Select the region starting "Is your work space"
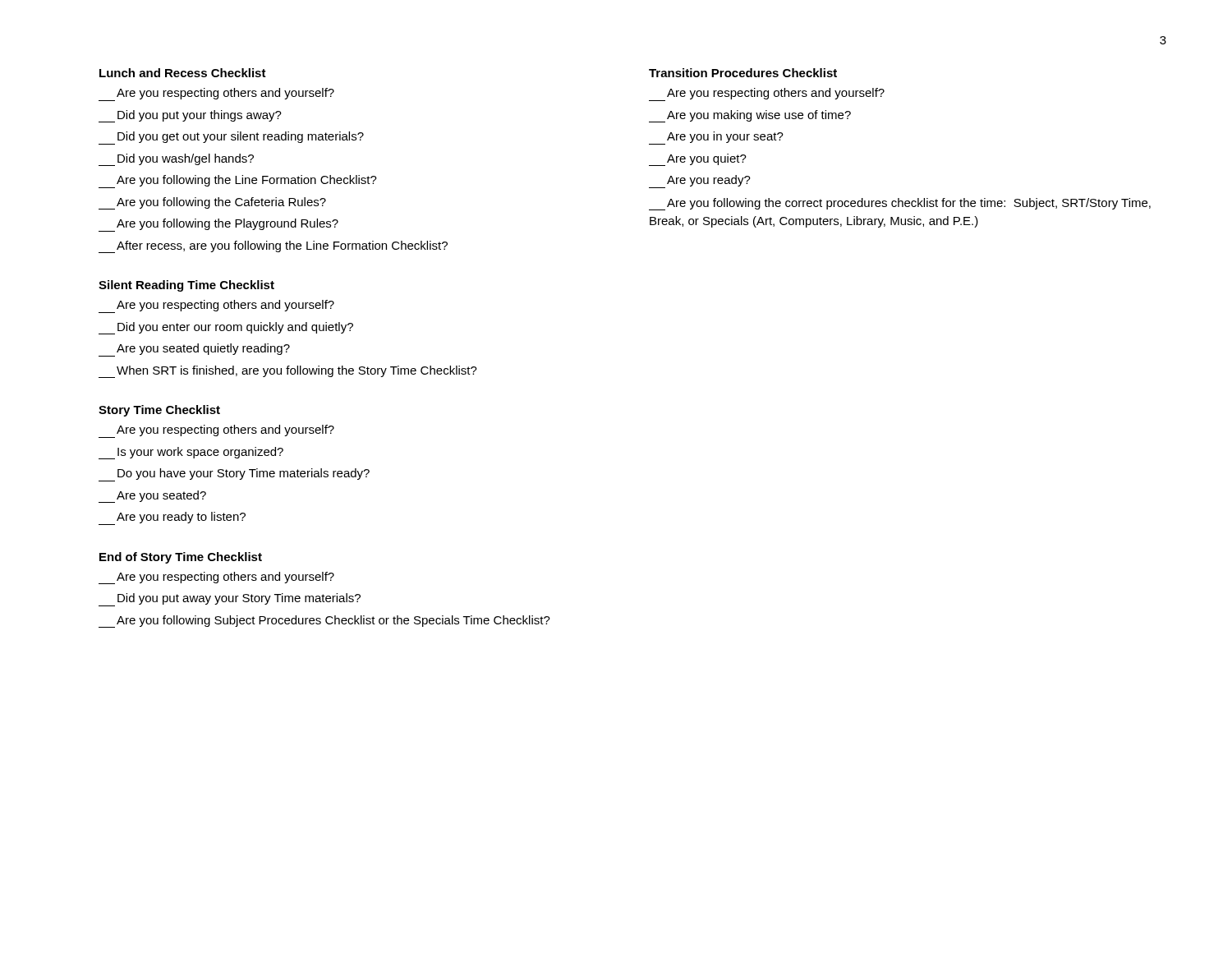 tap(191, 450)
